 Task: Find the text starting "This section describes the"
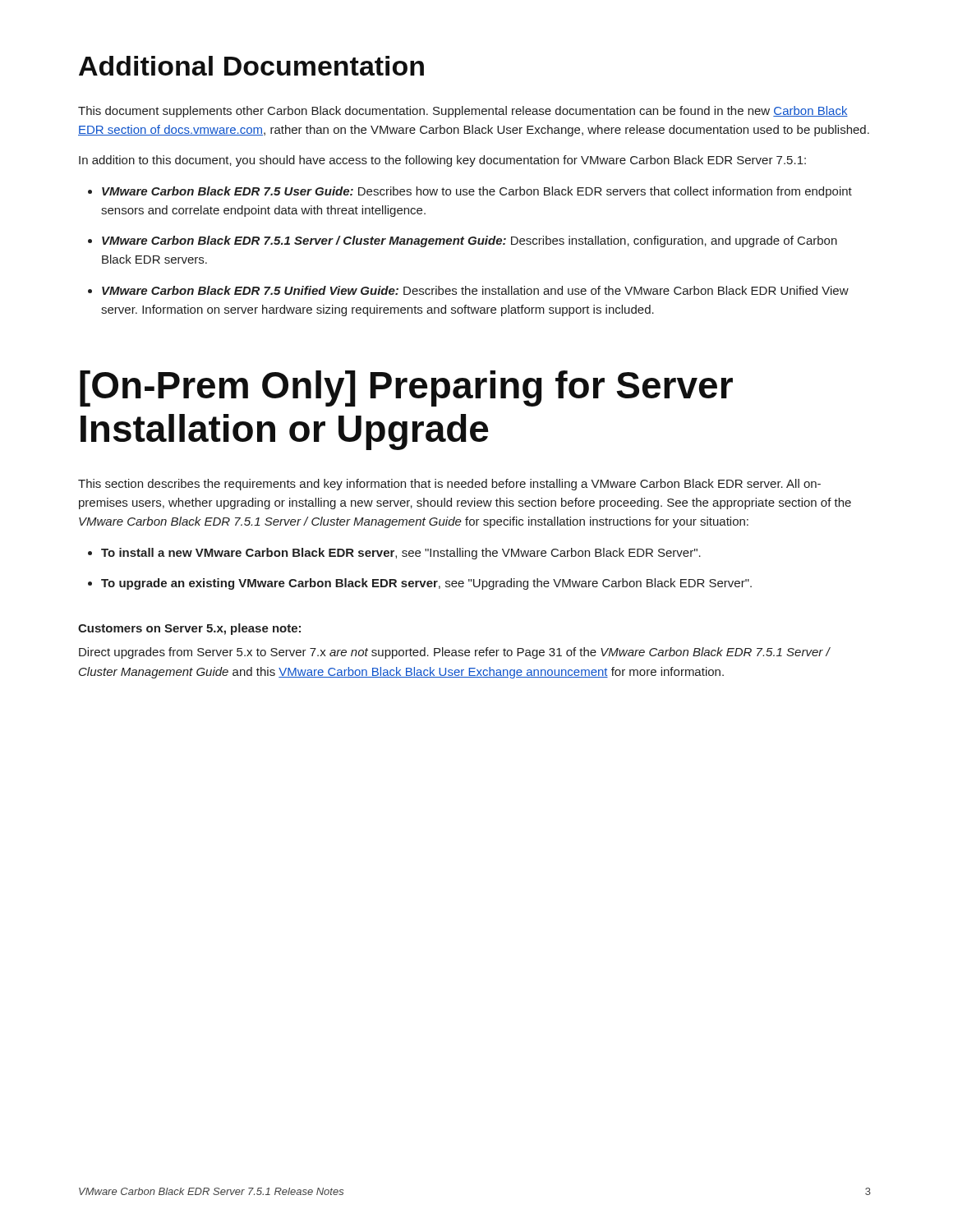tap(474, 502)
